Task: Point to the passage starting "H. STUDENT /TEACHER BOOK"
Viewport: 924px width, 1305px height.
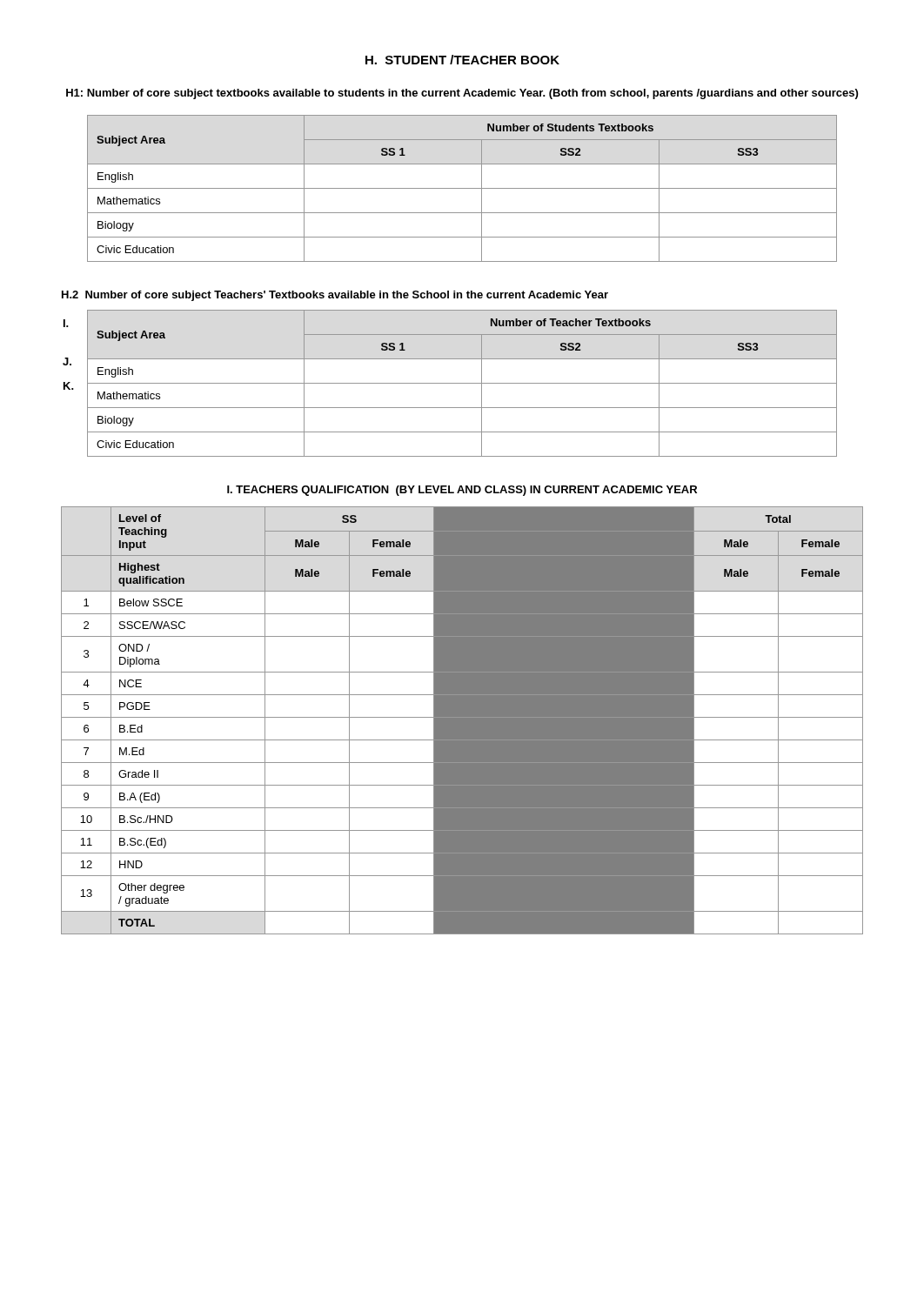Action: pyautogui.click(x=462, y=60)
